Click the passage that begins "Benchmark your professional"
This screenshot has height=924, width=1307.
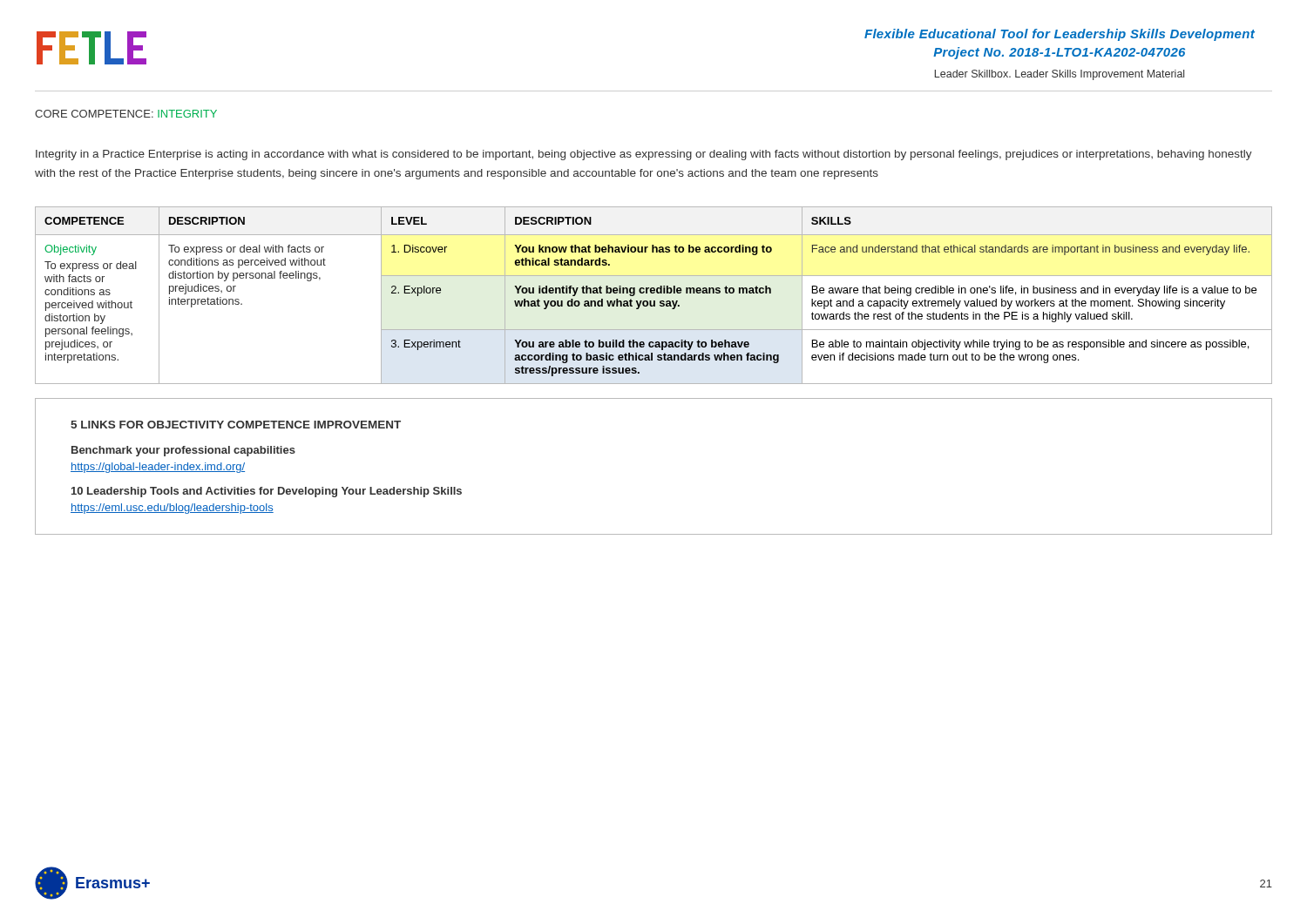tap(183, 451)
